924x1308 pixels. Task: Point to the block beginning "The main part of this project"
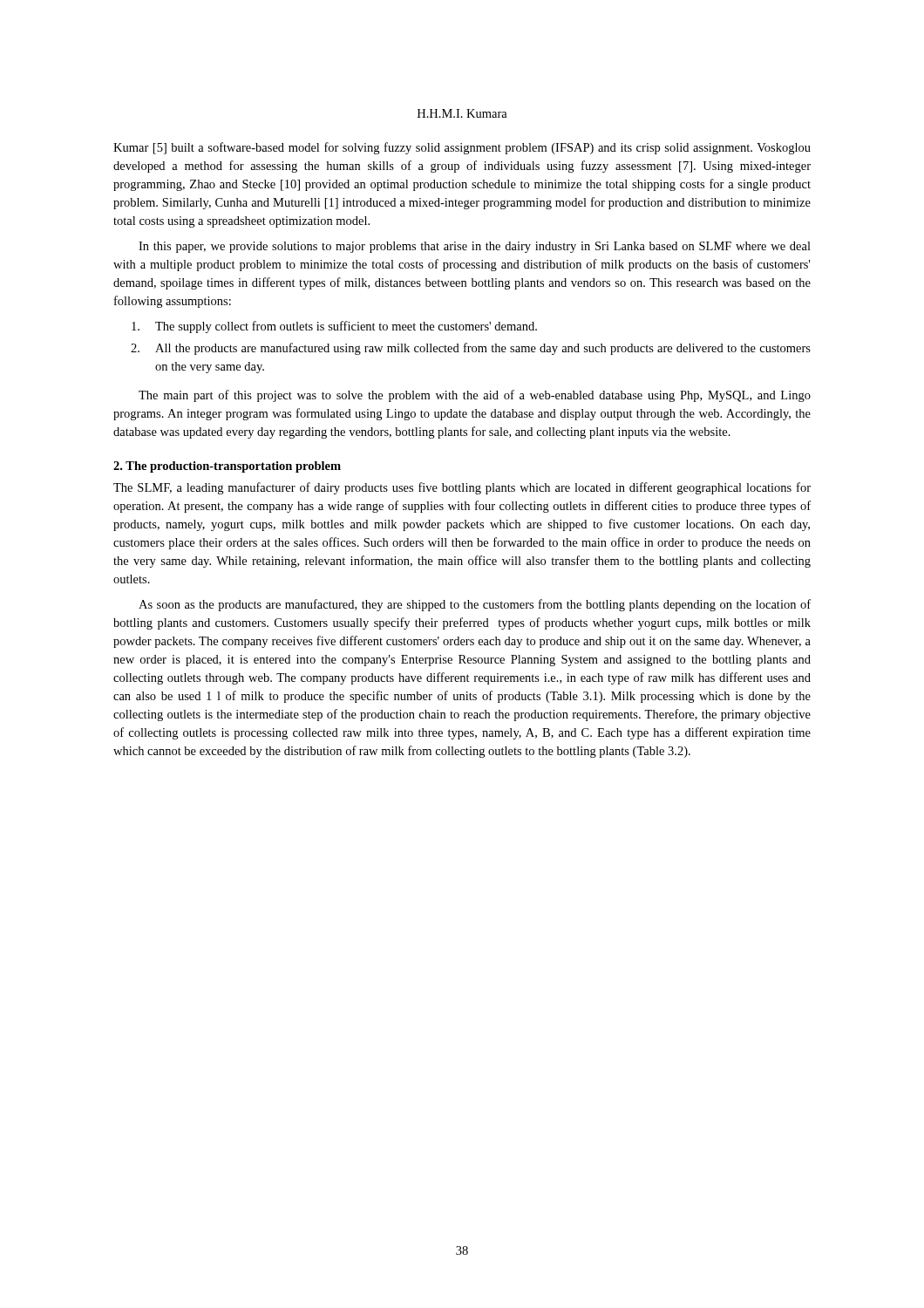[x=462, y=414]
